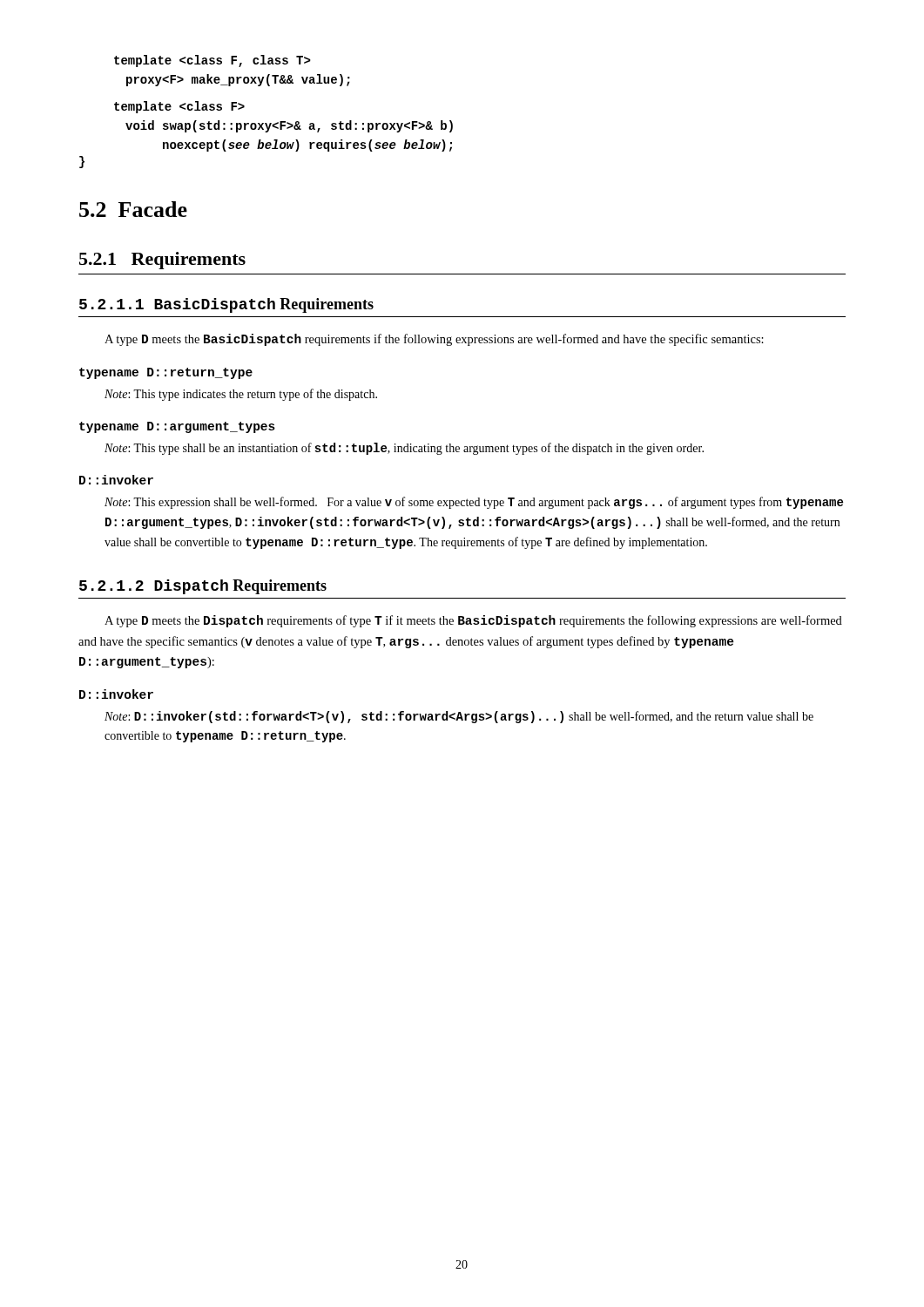
Task: Select the block starting "Note: This type shall be an"
Action: pyautogui.click(x=475, y=449)
